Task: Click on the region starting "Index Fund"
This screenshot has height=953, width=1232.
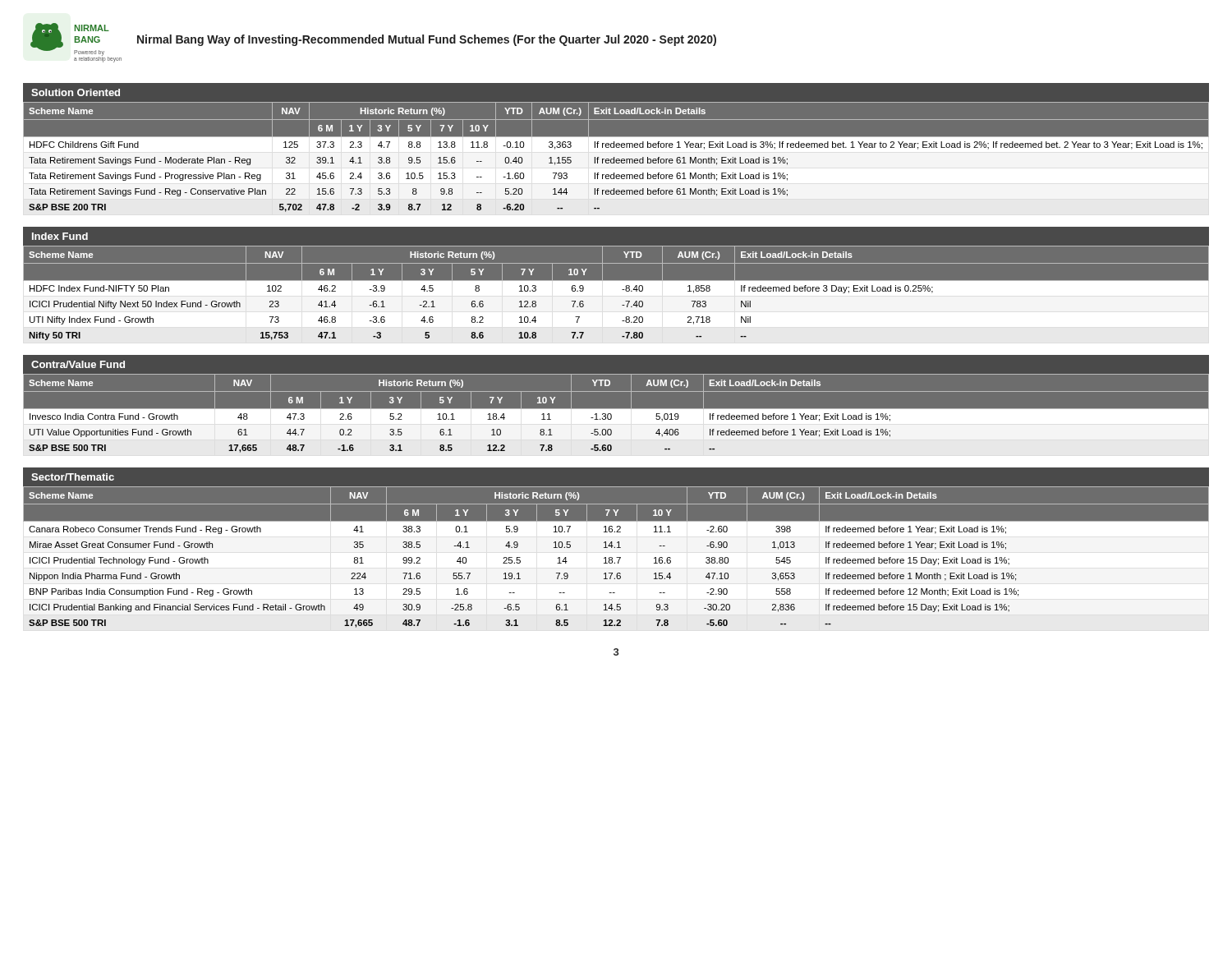Action: 60,236
